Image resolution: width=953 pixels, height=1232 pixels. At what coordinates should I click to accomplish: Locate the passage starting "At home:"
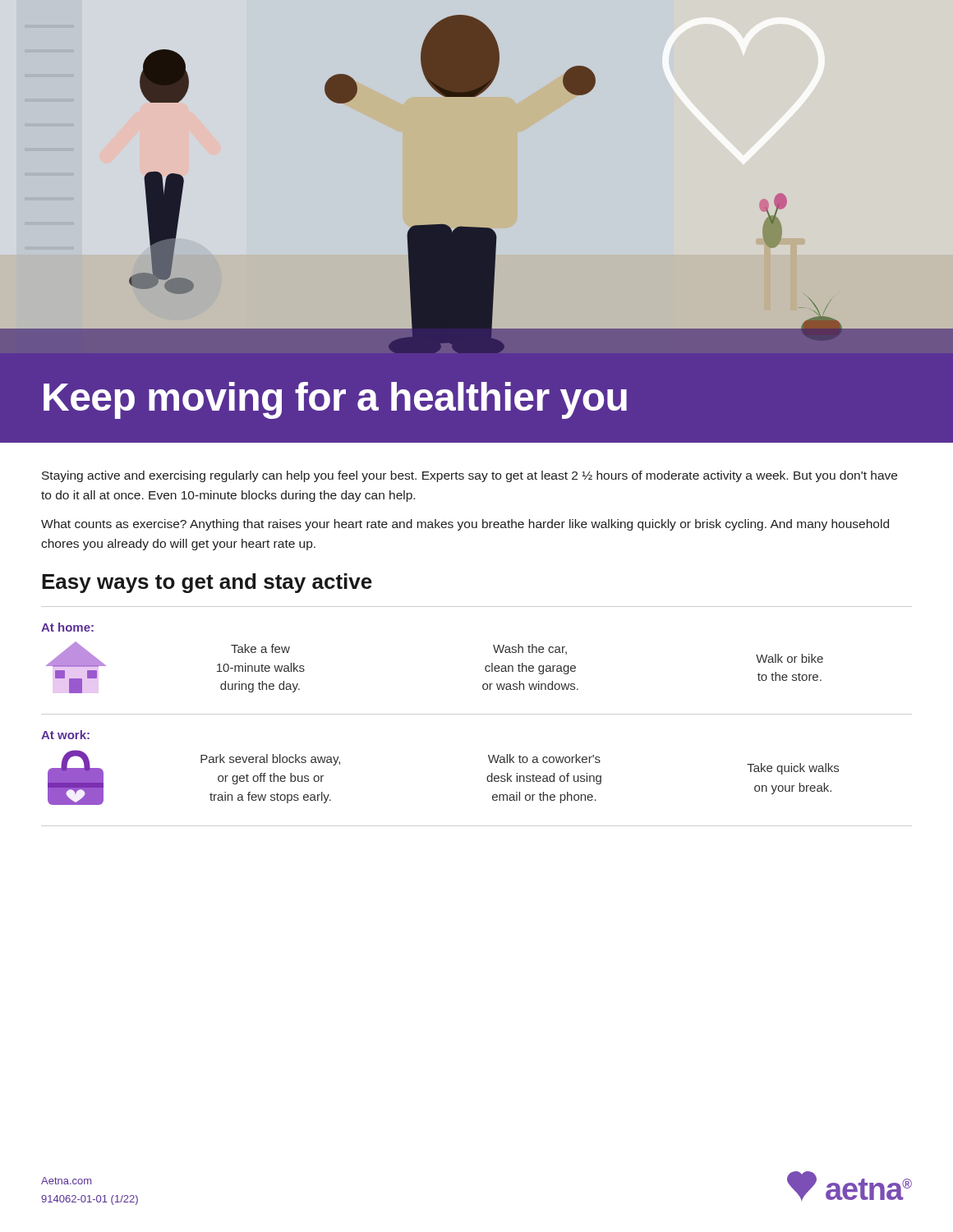[68, 627]
